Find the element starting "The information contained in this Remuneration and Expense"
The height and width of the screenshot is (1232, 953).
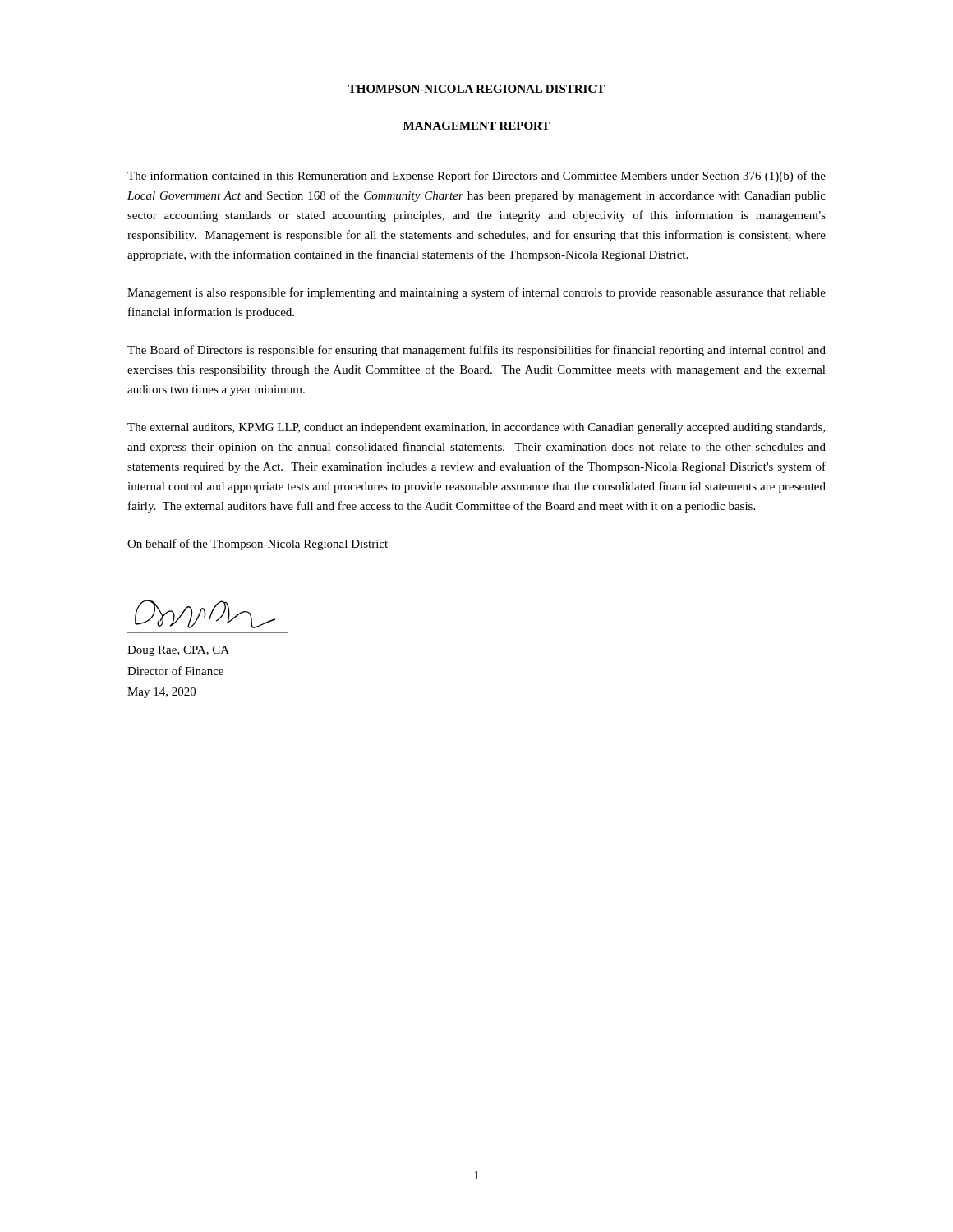click(476, 215)
